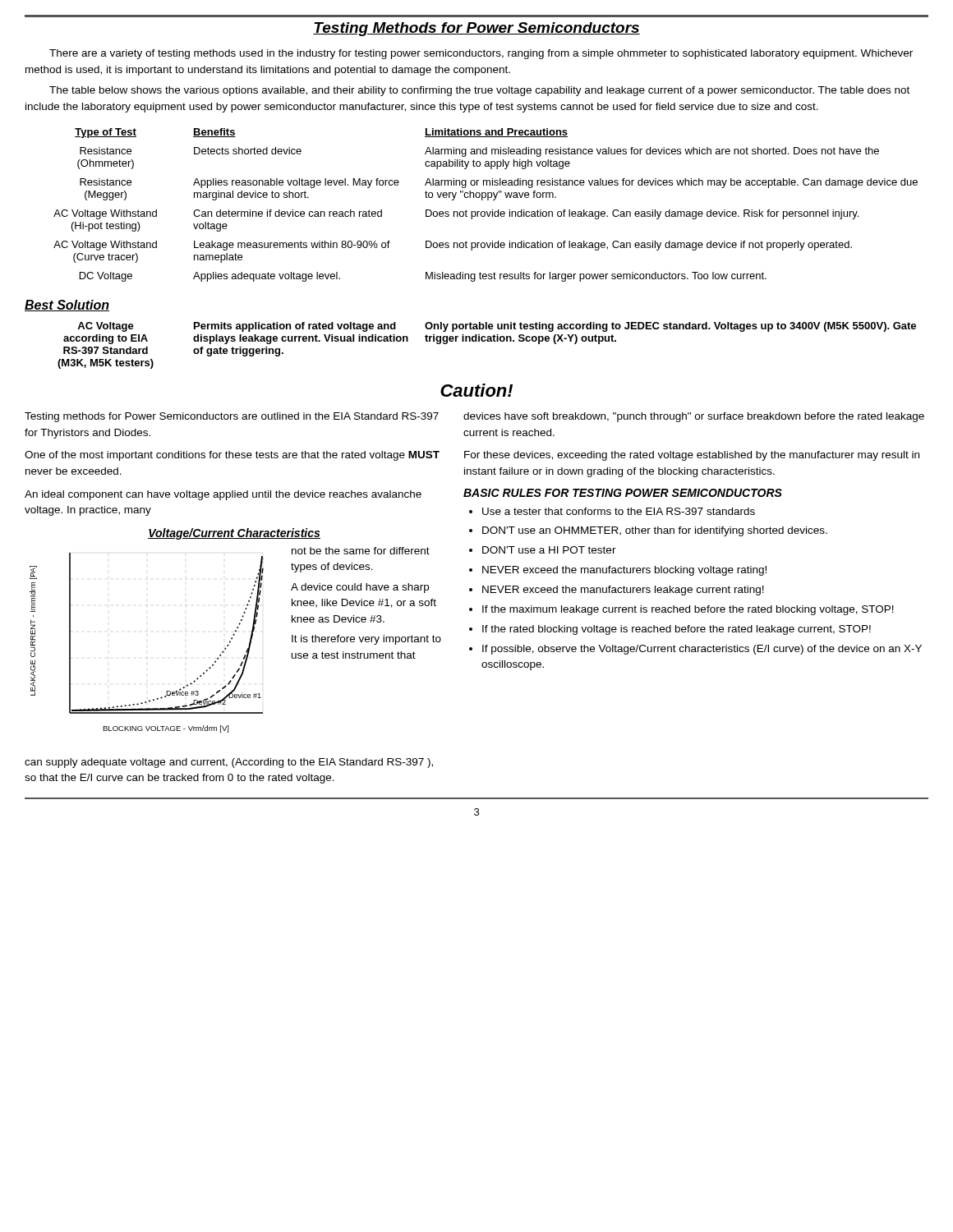Select the text starting "devices have soft breakdown, "punch through""
Screen dimensions: 1232x953
point(694,424)
